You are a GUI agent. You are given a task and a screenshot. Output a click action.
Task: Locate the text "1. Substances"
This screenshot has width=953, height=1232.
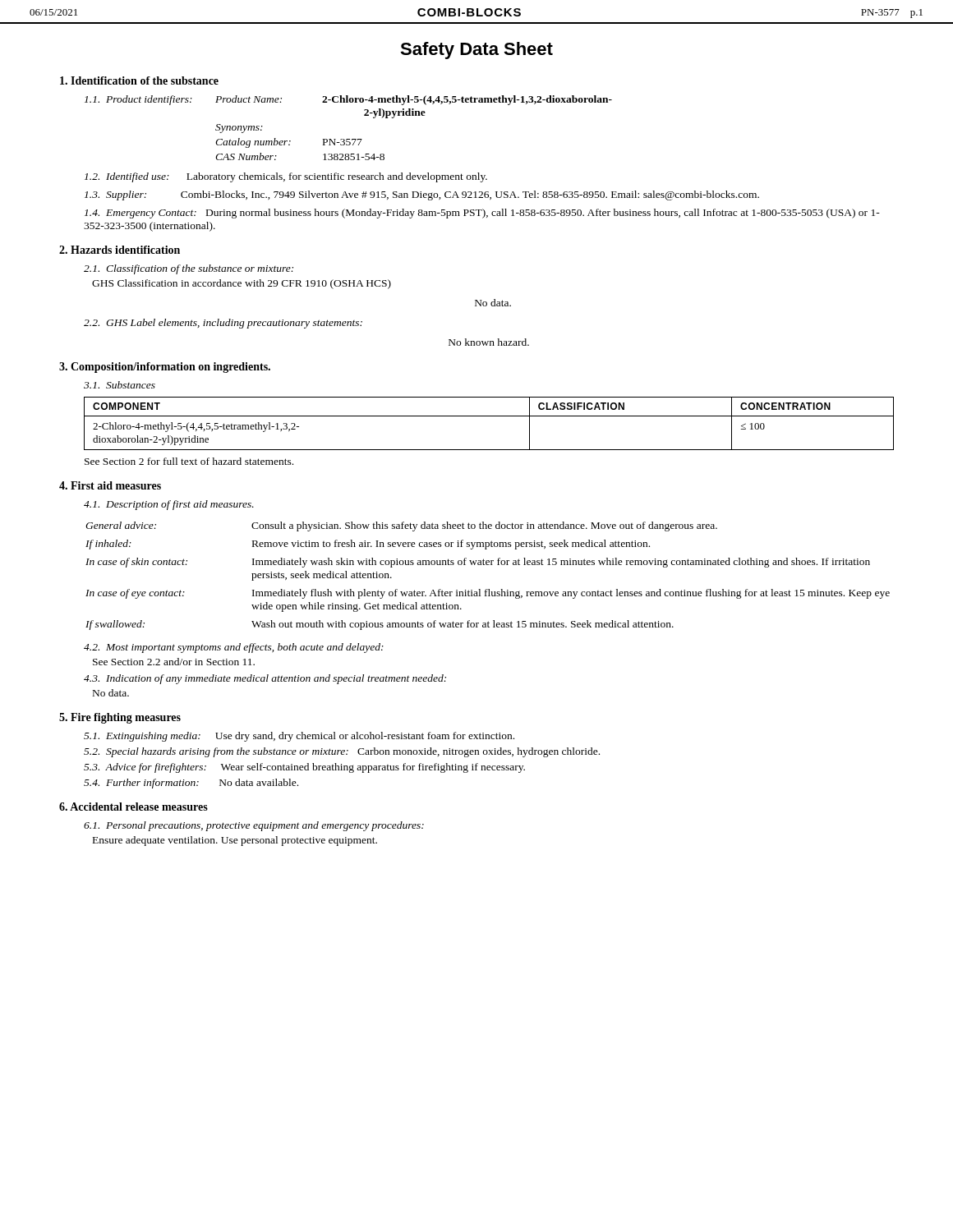[120, 385]
